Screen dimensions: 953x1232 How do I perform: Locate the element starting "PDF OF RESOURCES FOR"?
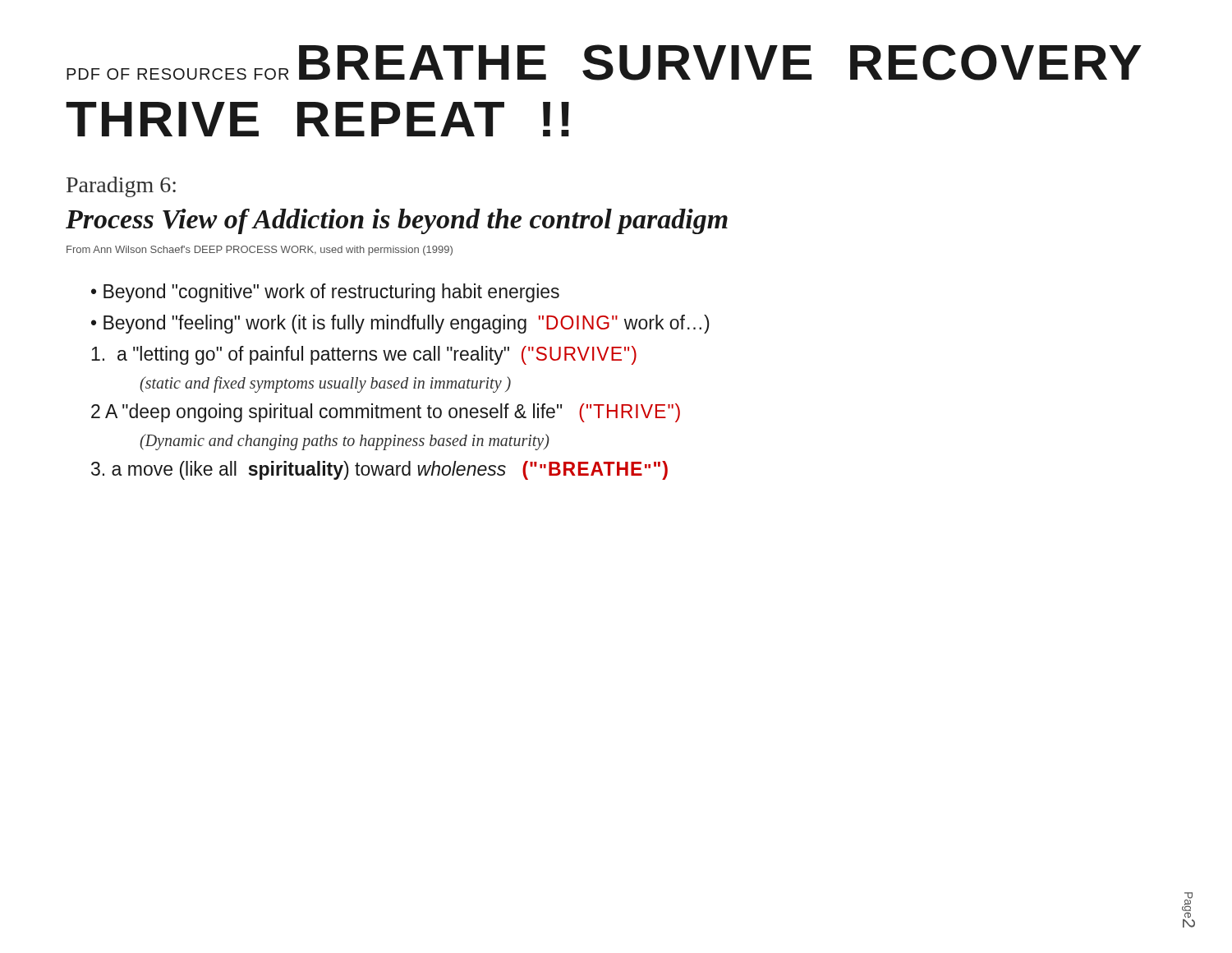[x=616, y=90]
